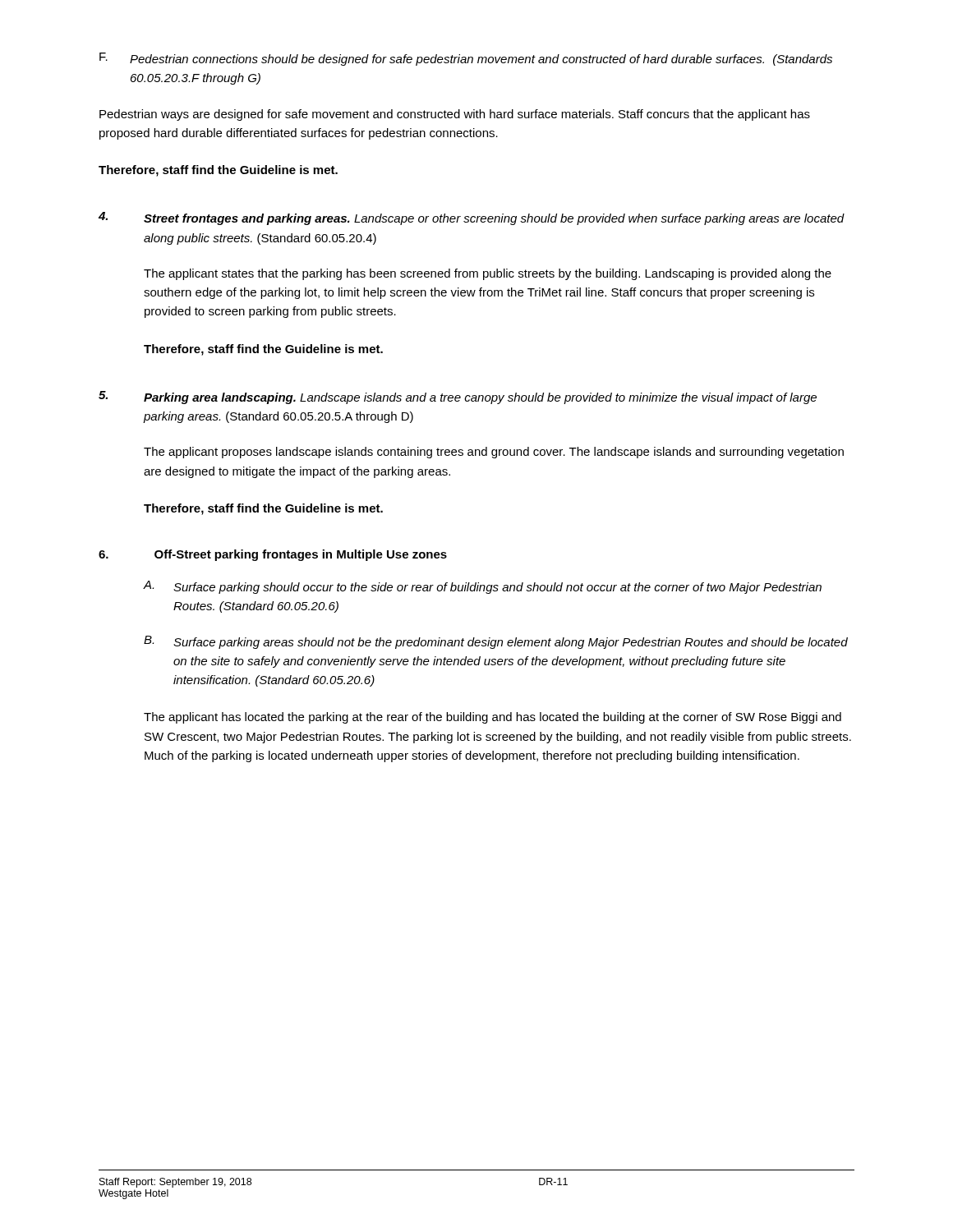Find the text block starting "The applicant has"
953x1232 pixels.
498,736
